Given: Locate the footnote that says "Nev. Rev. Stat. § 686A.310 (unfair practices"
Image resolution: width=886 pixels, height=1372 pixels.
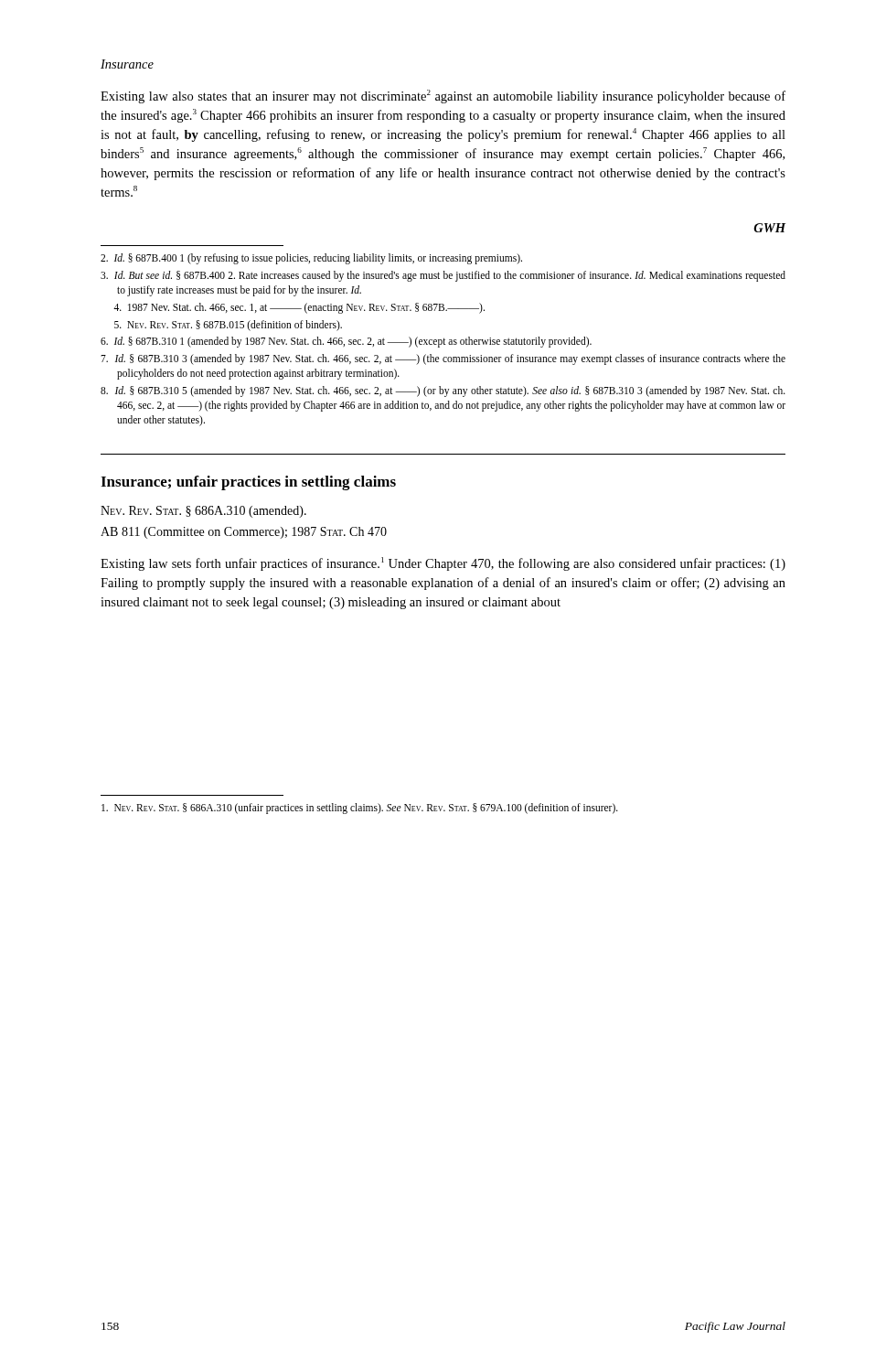Looking at the screenshot, I should [x=359, y=808].
